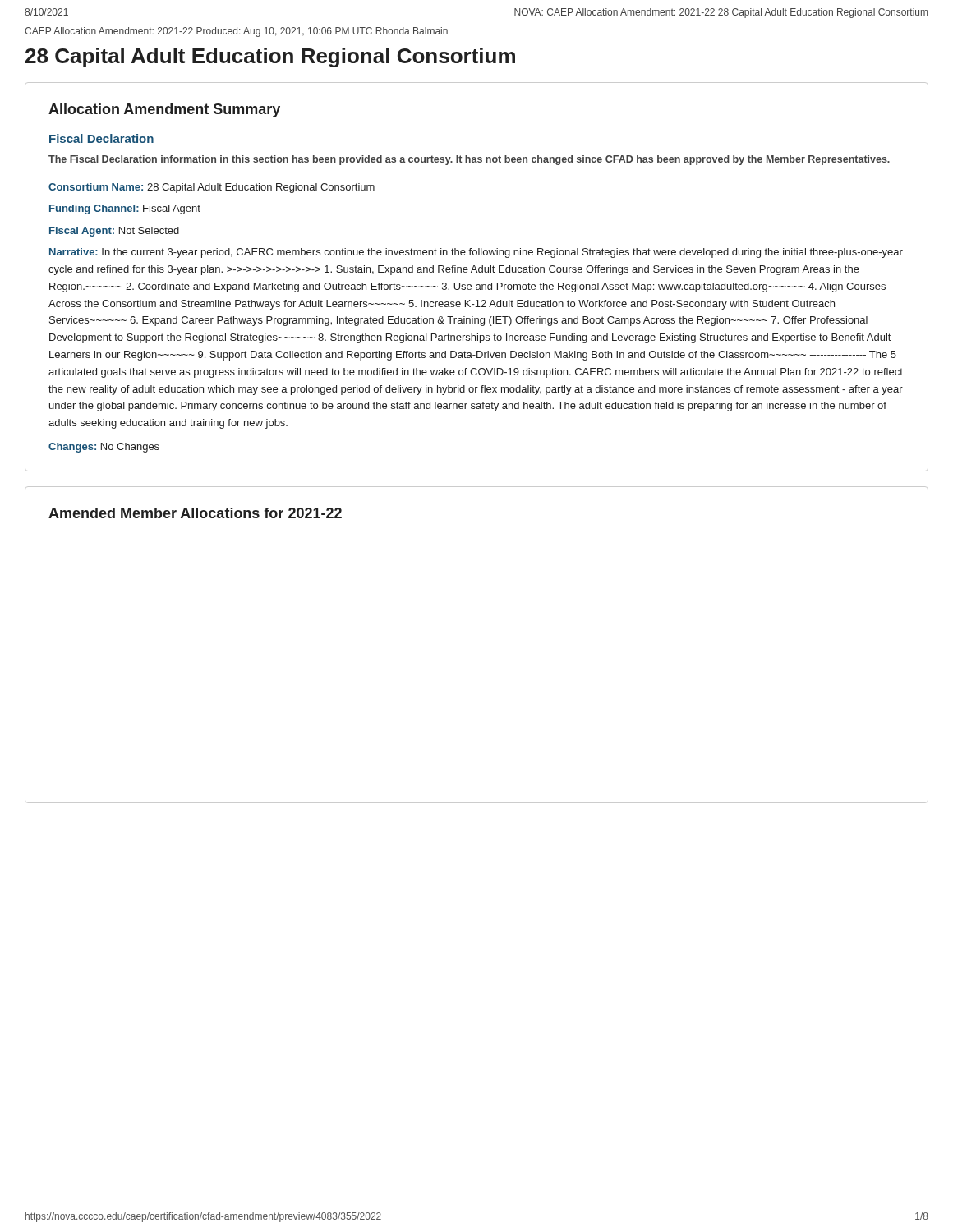Image resolution: width=953 pixels, height=1232 pixels.
Task: Select the text containing "Fiscal Agent: Not Selected"
Action: [x=114, y=230]
